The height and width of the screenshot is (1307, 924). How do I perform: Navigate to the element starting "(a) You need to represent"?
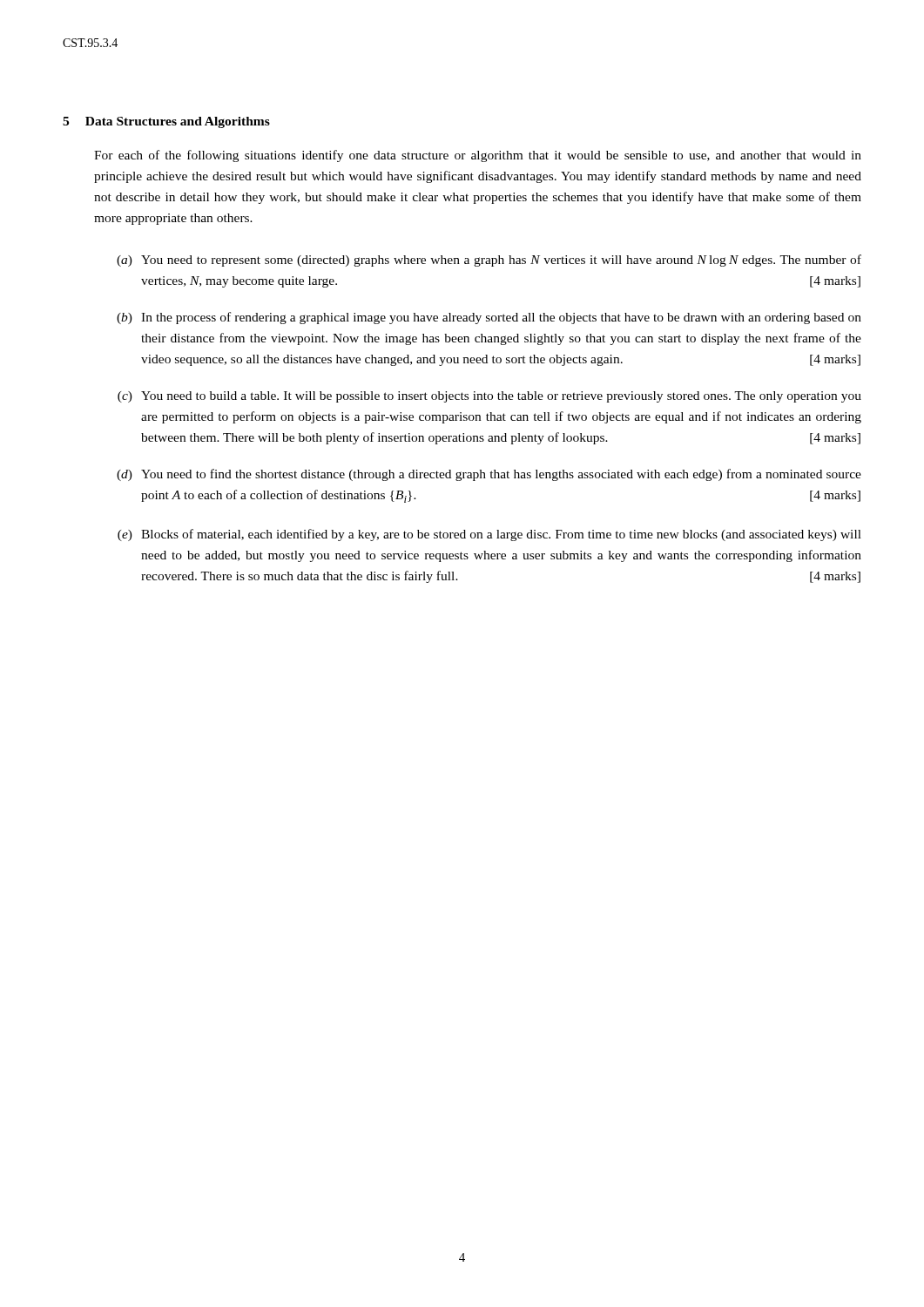(478, 270)
